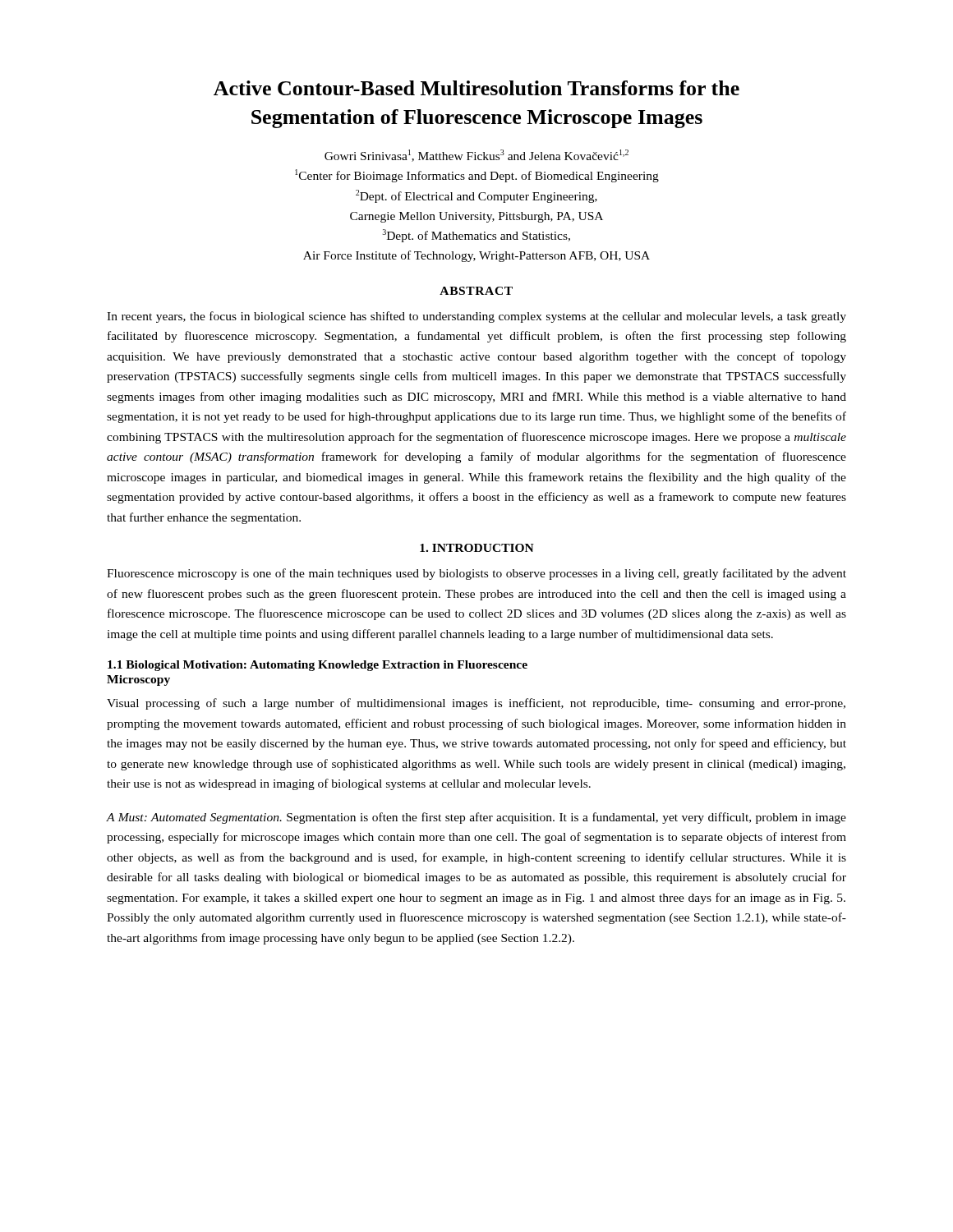Locate the text "1. INTRODUCTION"
The width and height of the screenshot is (953, 1232).
click(x=476, y=548)
